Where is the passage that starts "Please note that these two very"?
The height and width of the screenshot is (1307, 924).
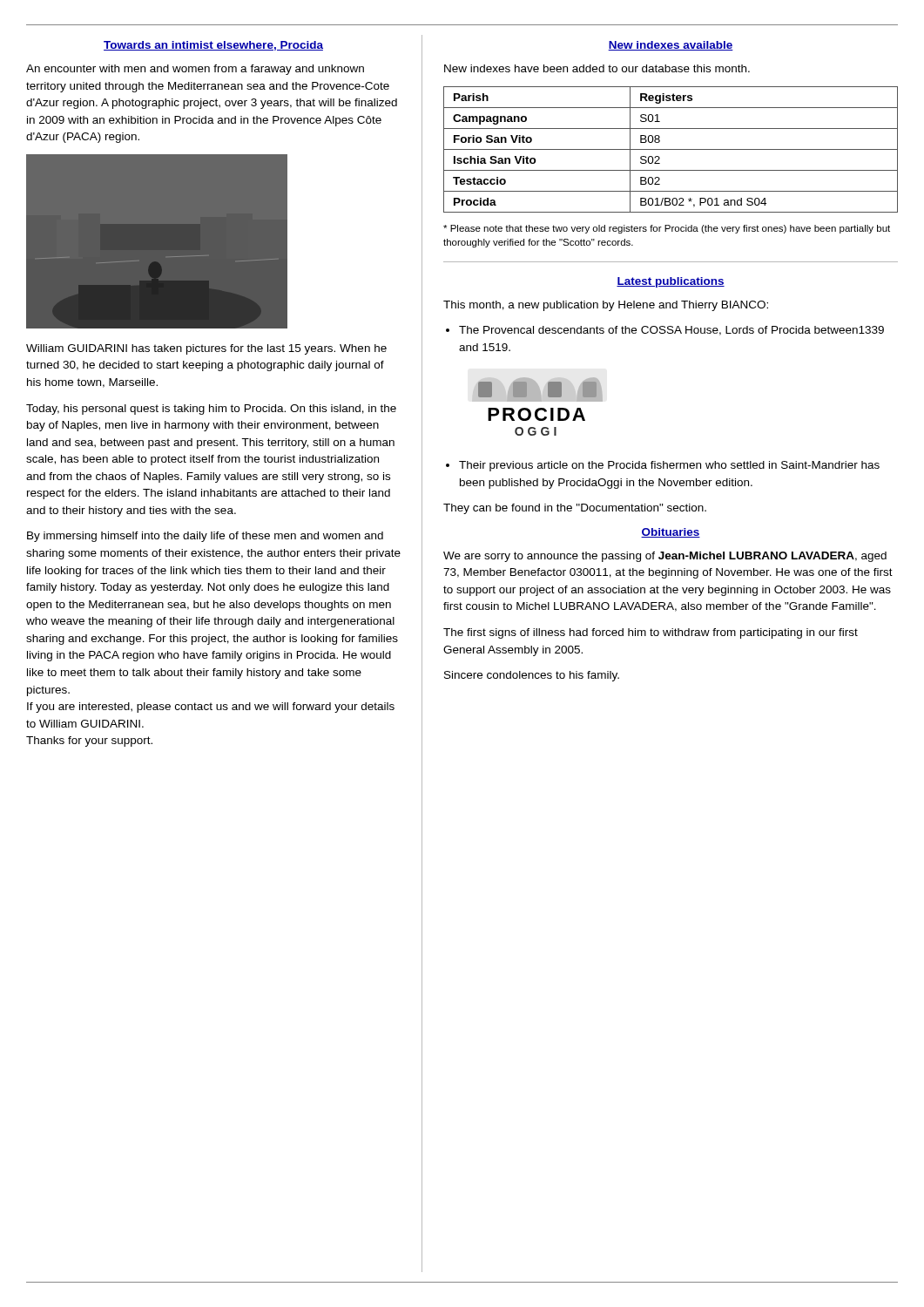pyautogui.click(x=671, y=235)
